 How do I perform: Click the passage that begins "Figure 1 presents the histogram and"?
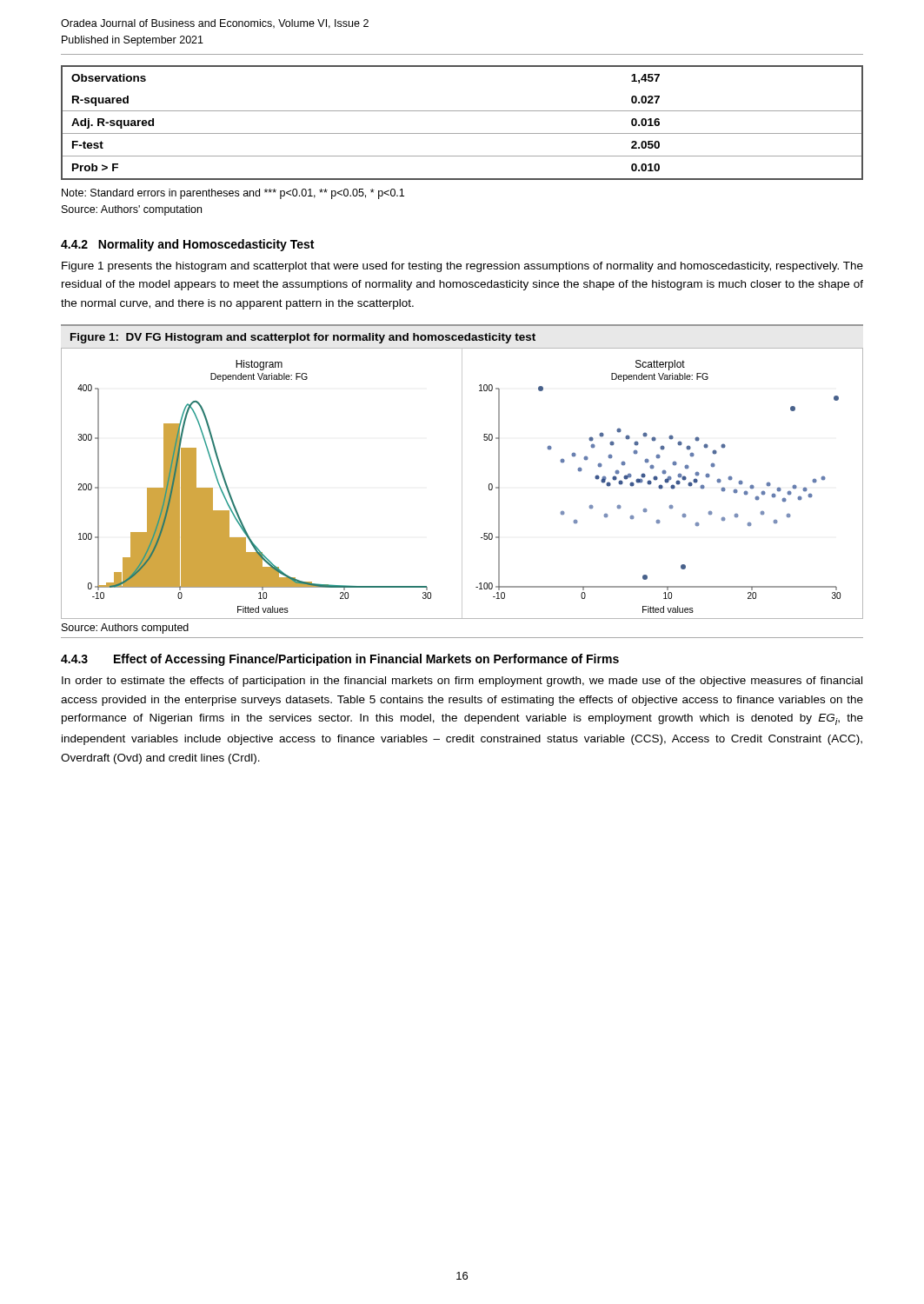pos(462,284)
